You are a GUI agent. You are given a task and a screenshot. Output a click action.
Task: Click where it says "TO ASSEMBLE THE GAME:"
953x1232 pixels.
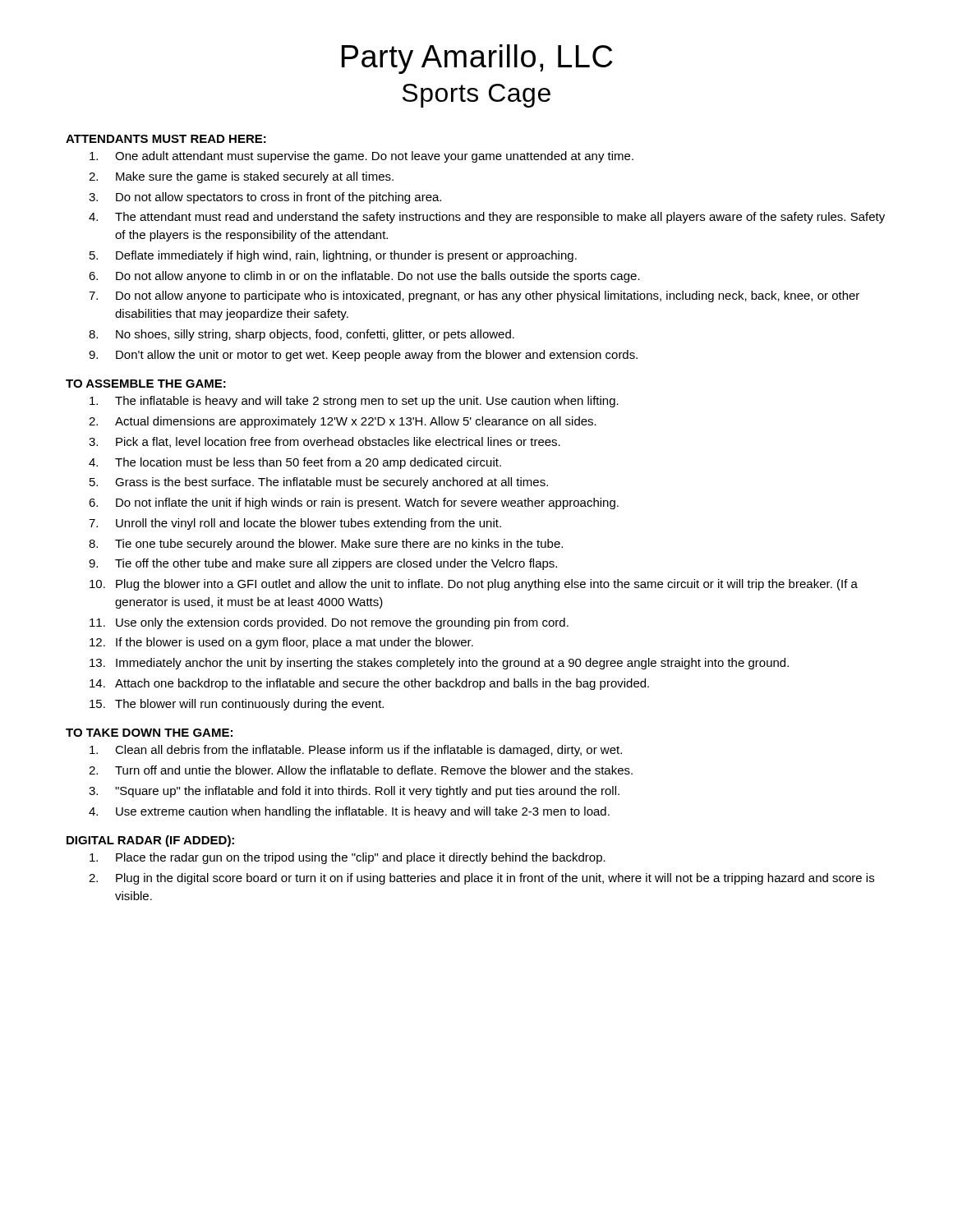(x=146, y=384)
